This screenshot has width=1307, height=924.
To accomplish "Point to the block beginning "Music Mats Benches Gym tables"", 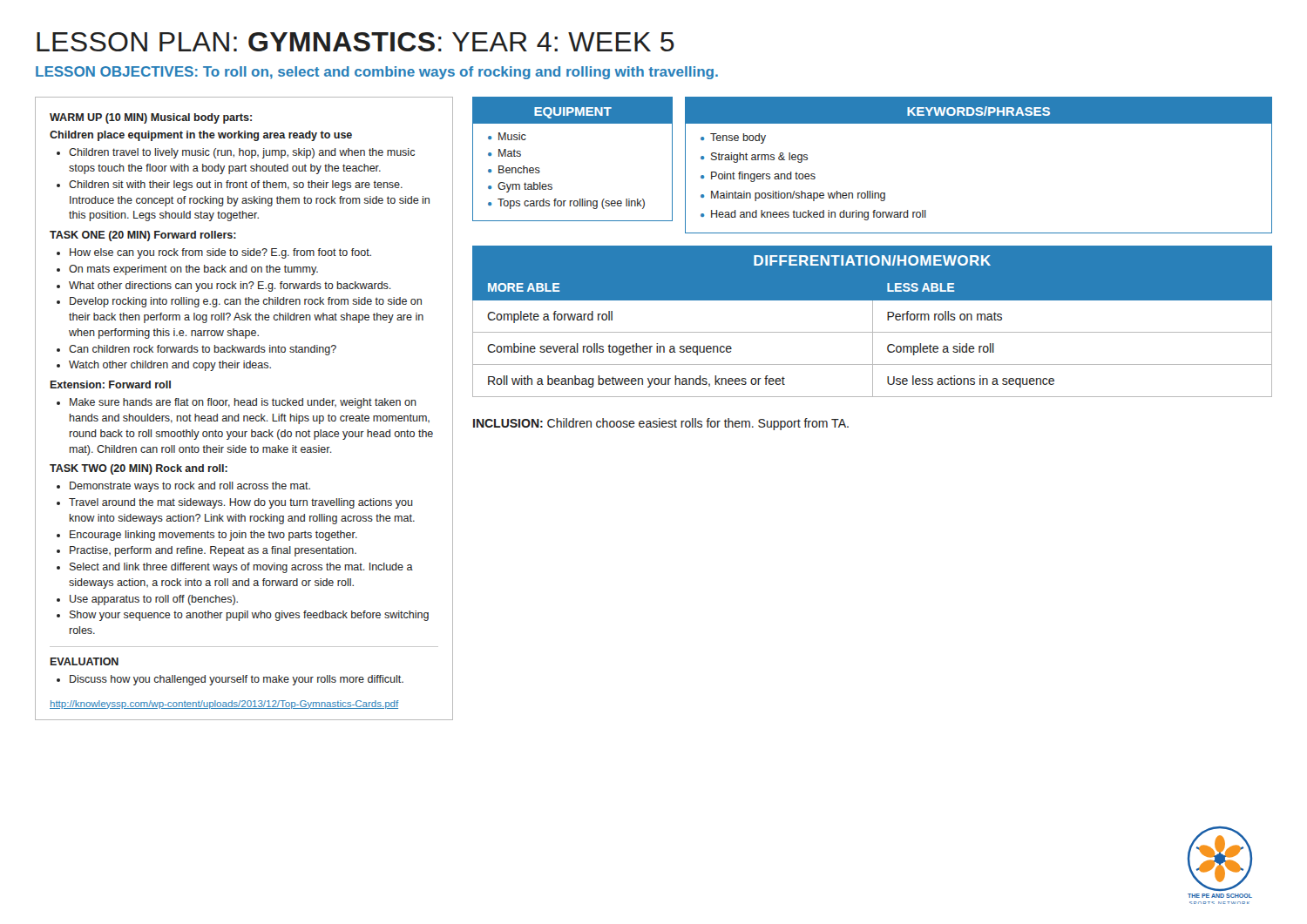I will [x=507, y=136].
